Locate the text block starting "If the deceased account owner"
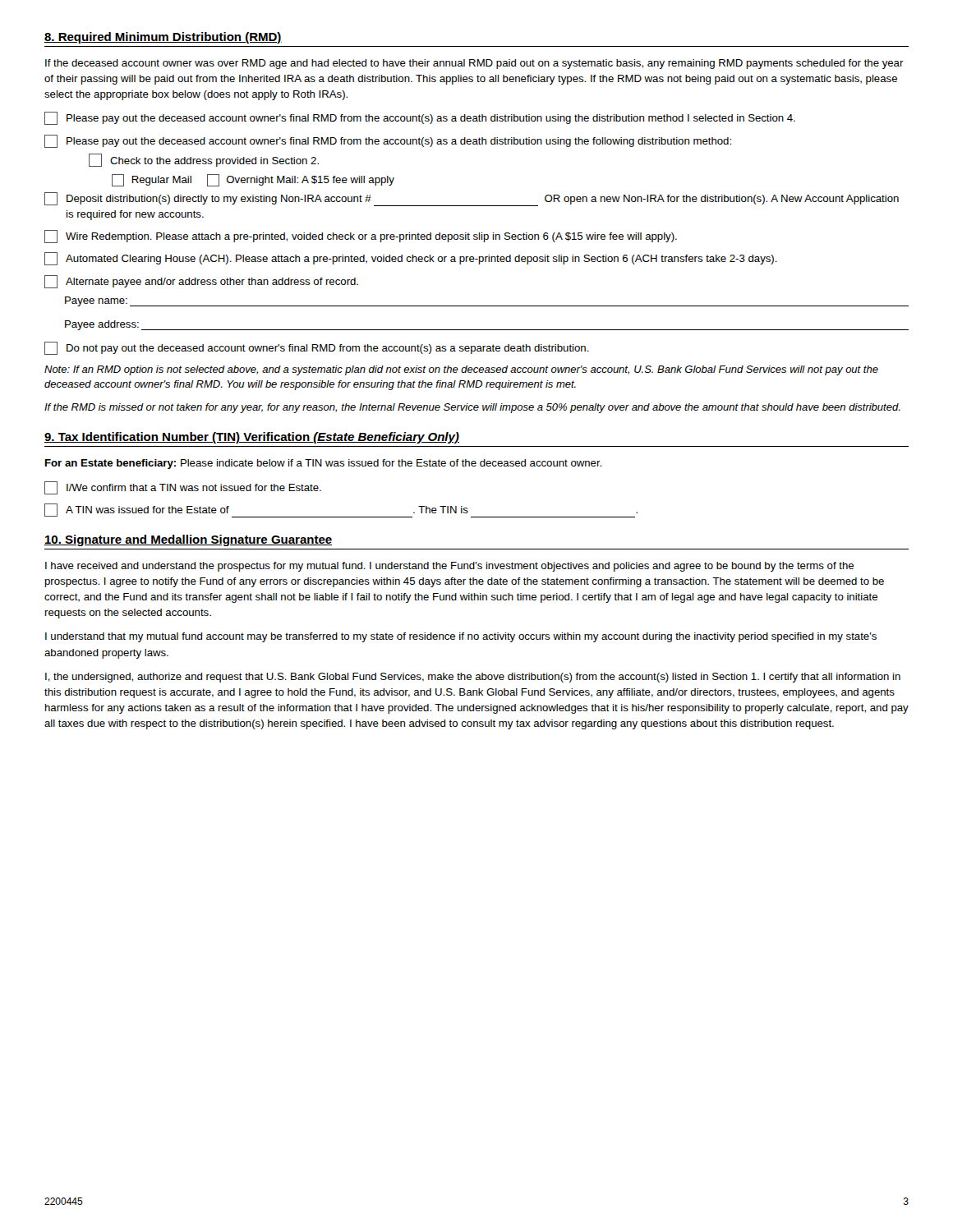The height and width of the screenshot is (1232, 953). (x=474, y=79)
